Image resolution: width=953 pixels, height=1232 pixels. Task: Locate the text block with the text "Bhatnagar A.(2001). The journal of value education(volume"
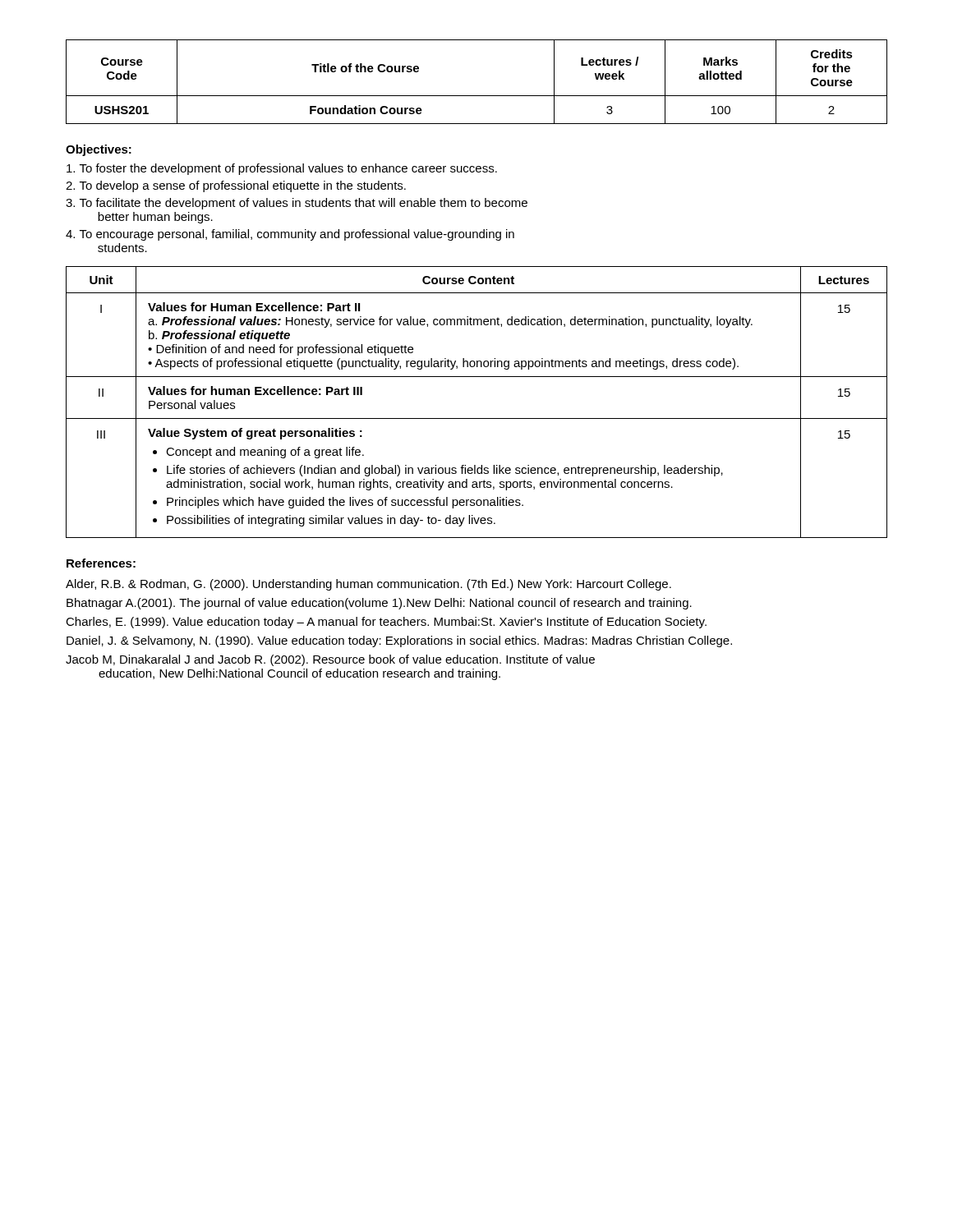point(379,602)
